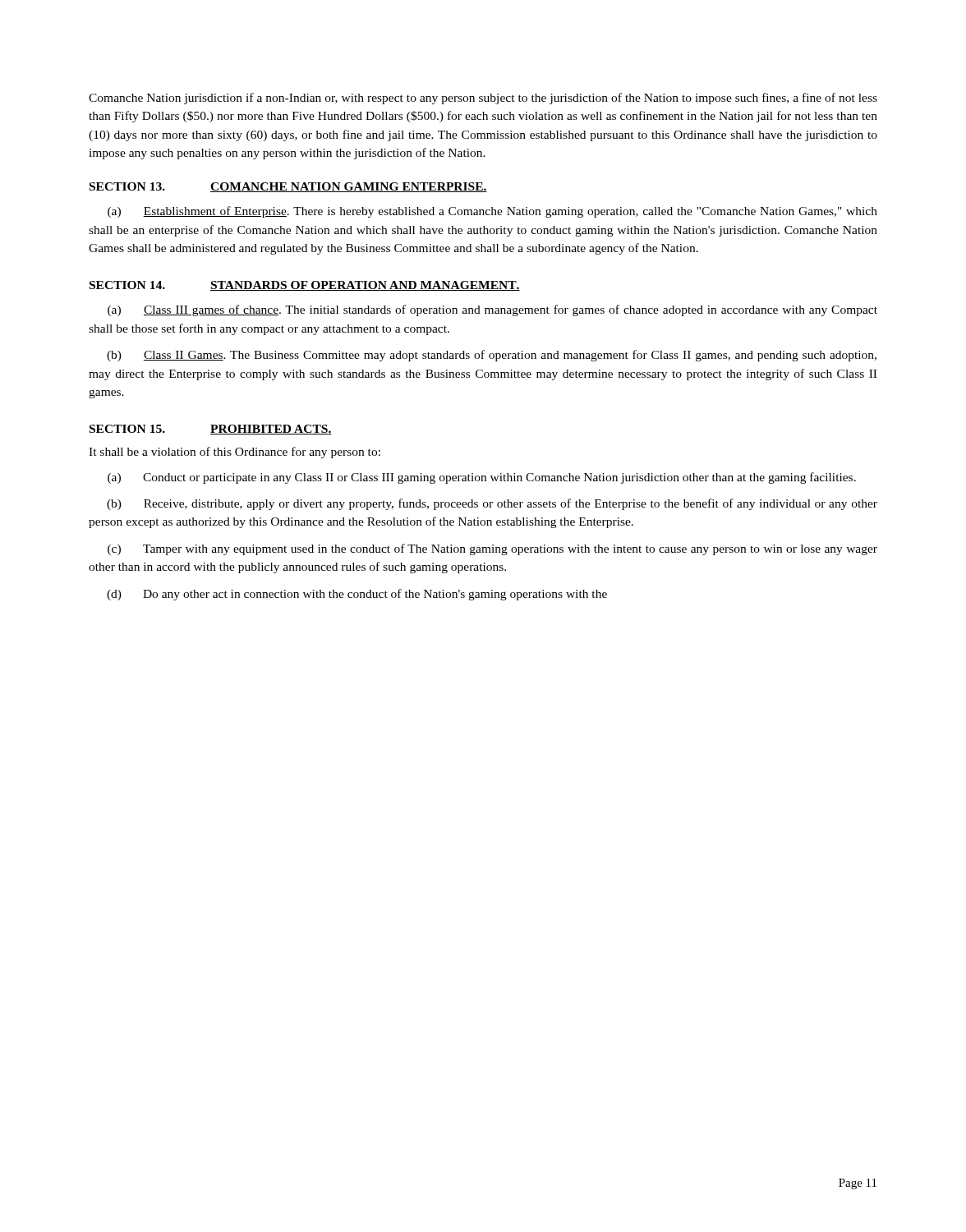Point to the block beginning "(a) Conduct or participate in any"
Viewport: 966px width, 1232px height.
coord(473,477)
